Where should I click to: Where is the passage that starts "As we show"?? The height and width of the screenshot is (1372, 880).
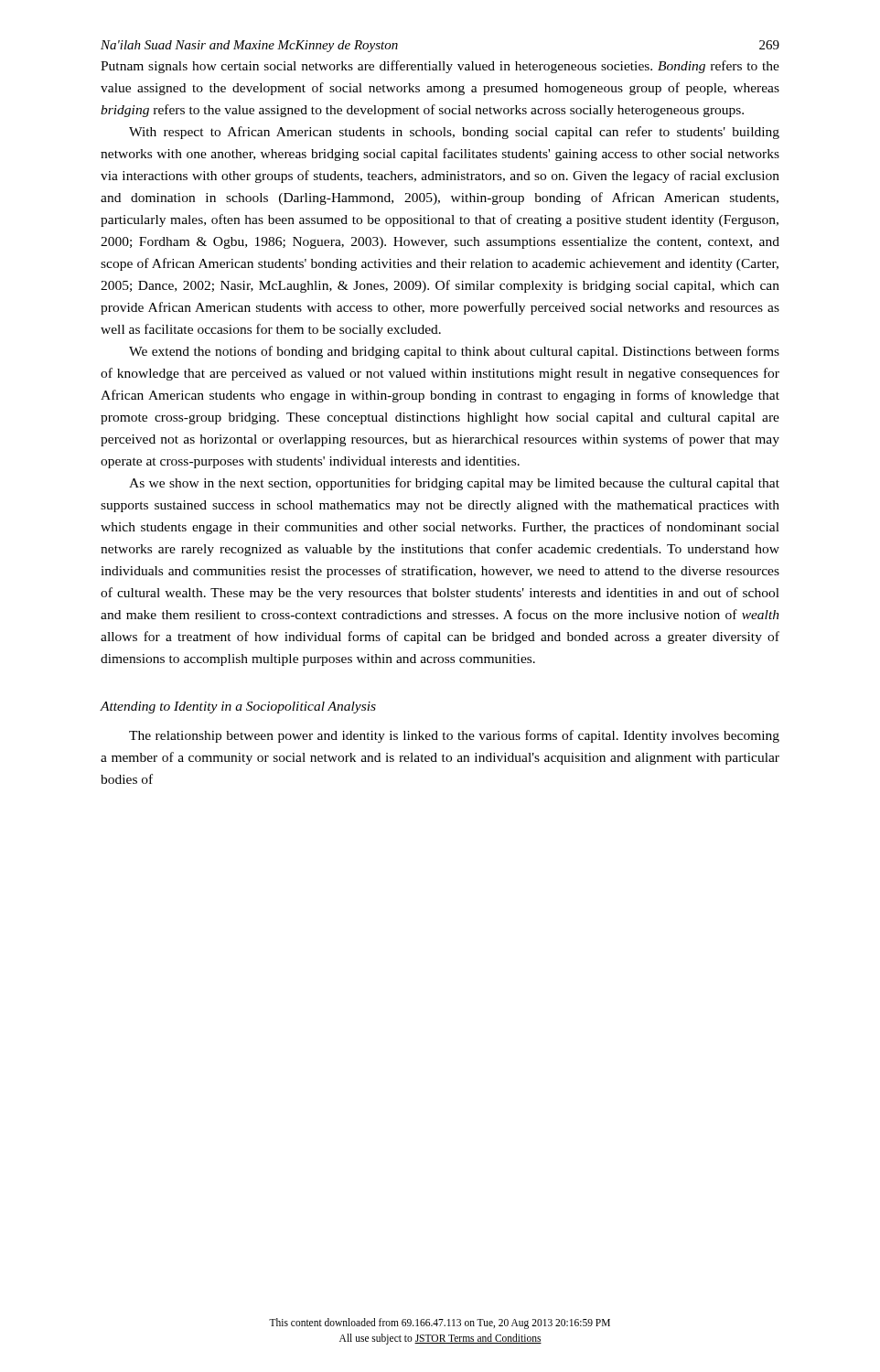coord(440,571)
